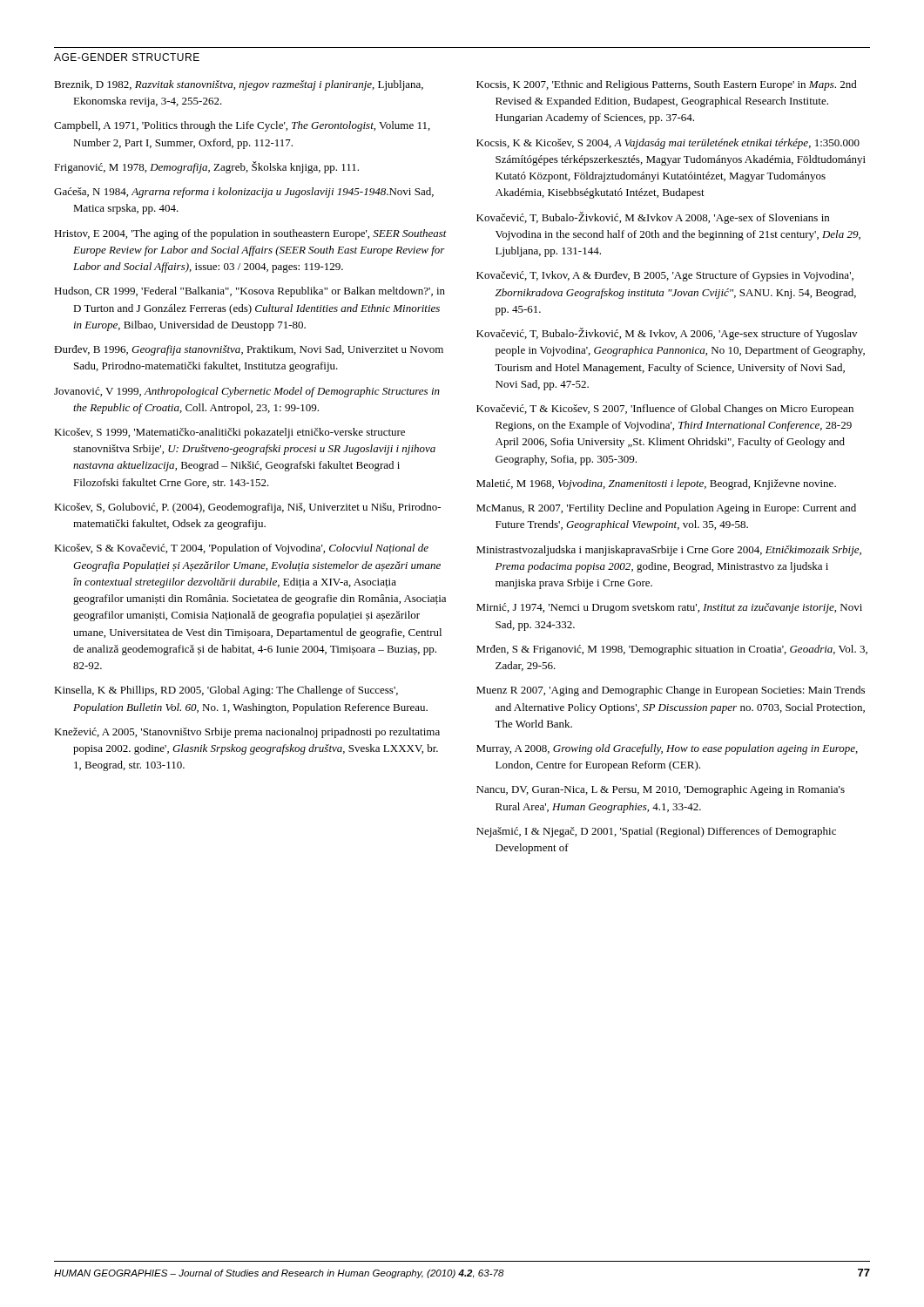924x1307 pixels.
Task: Point to the text starting "Kicošev, S 1999,"
Action: tap(245, 457)
